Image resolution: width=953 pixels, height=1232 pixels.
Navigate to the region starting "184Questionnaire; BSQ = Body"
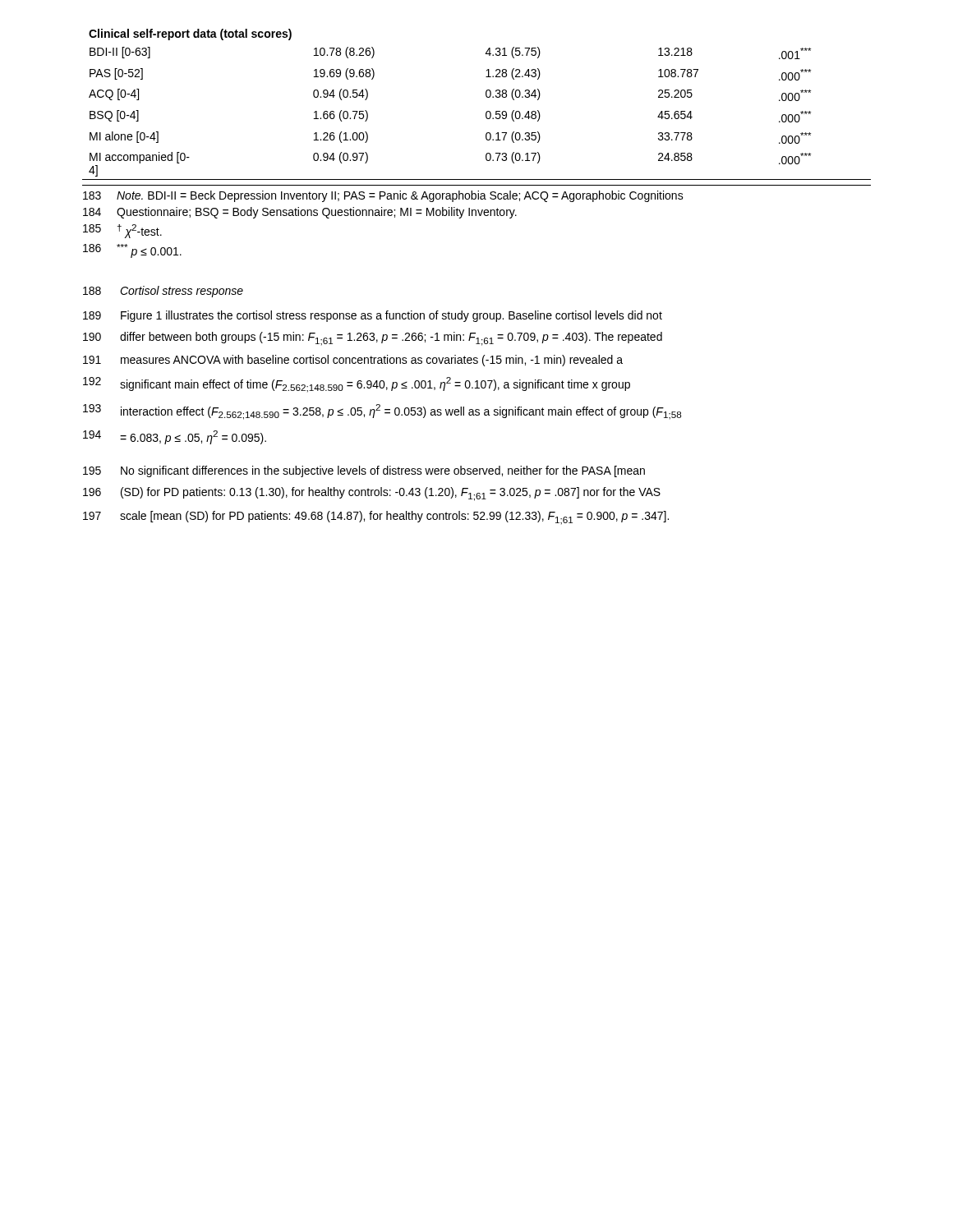(x=469, y=212)
